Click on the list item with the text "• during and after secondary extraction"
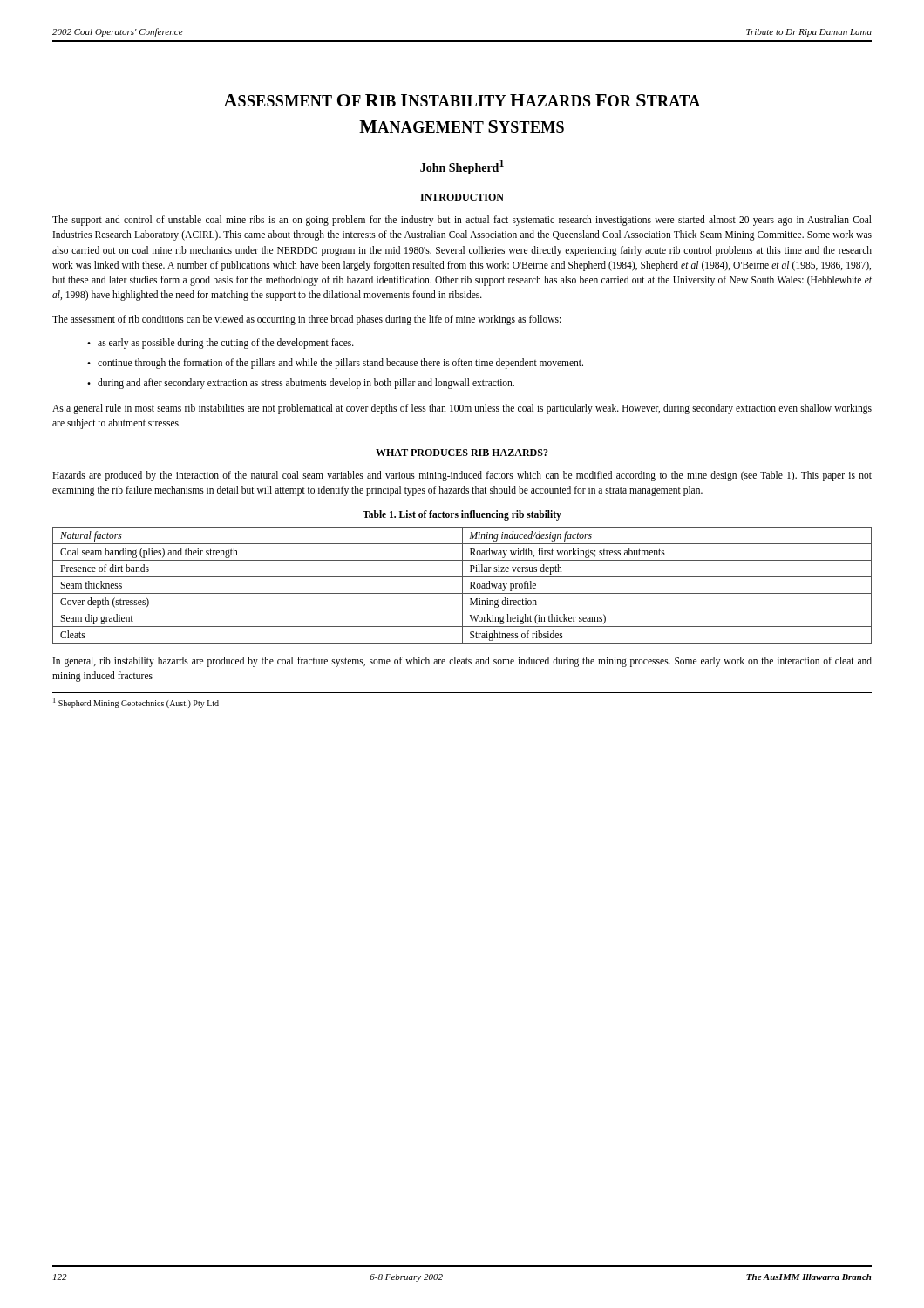Viewport: 924px width, 1308px height. click(x=301, y=384)
